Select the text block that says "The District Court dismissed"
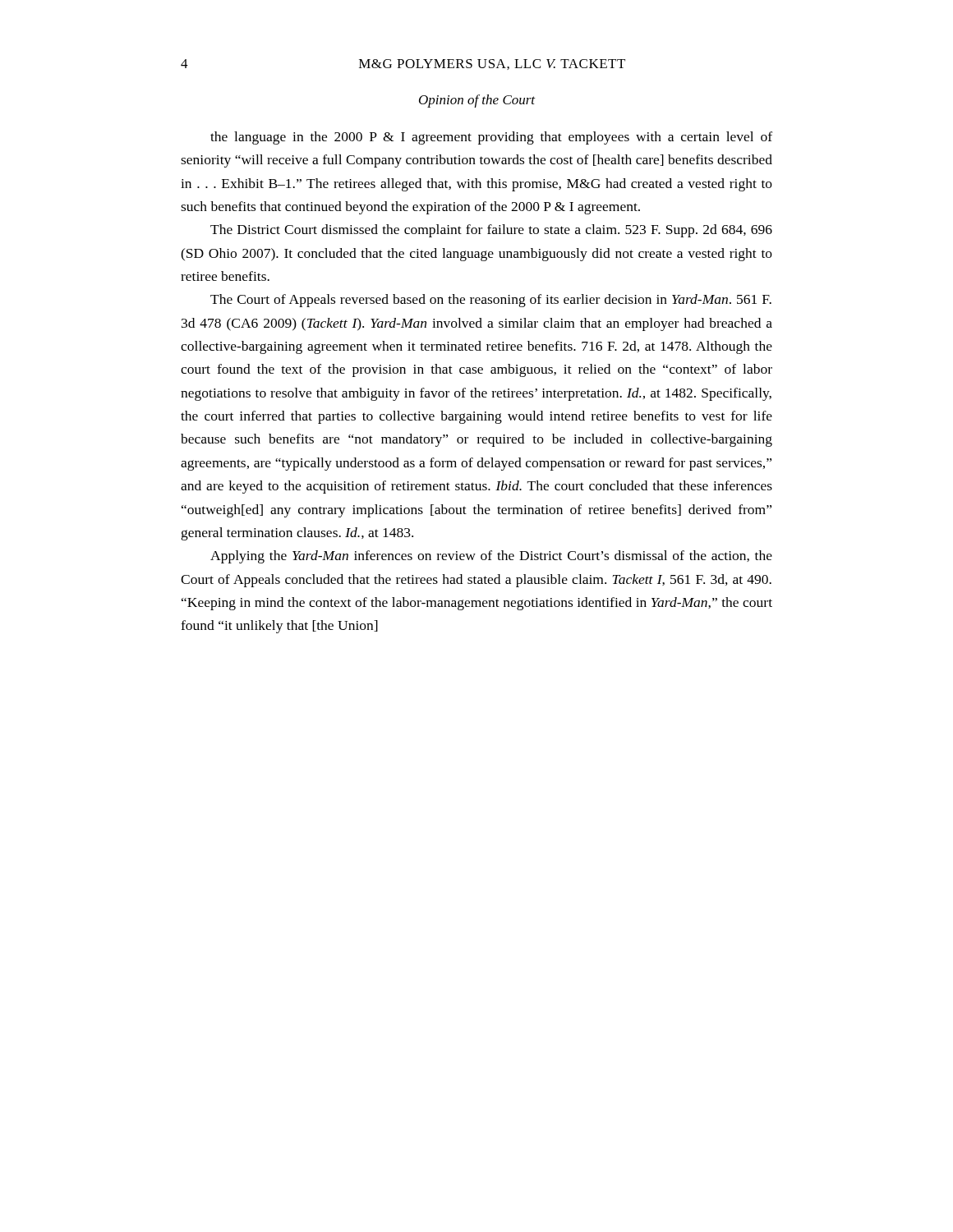 pos(476,253)
